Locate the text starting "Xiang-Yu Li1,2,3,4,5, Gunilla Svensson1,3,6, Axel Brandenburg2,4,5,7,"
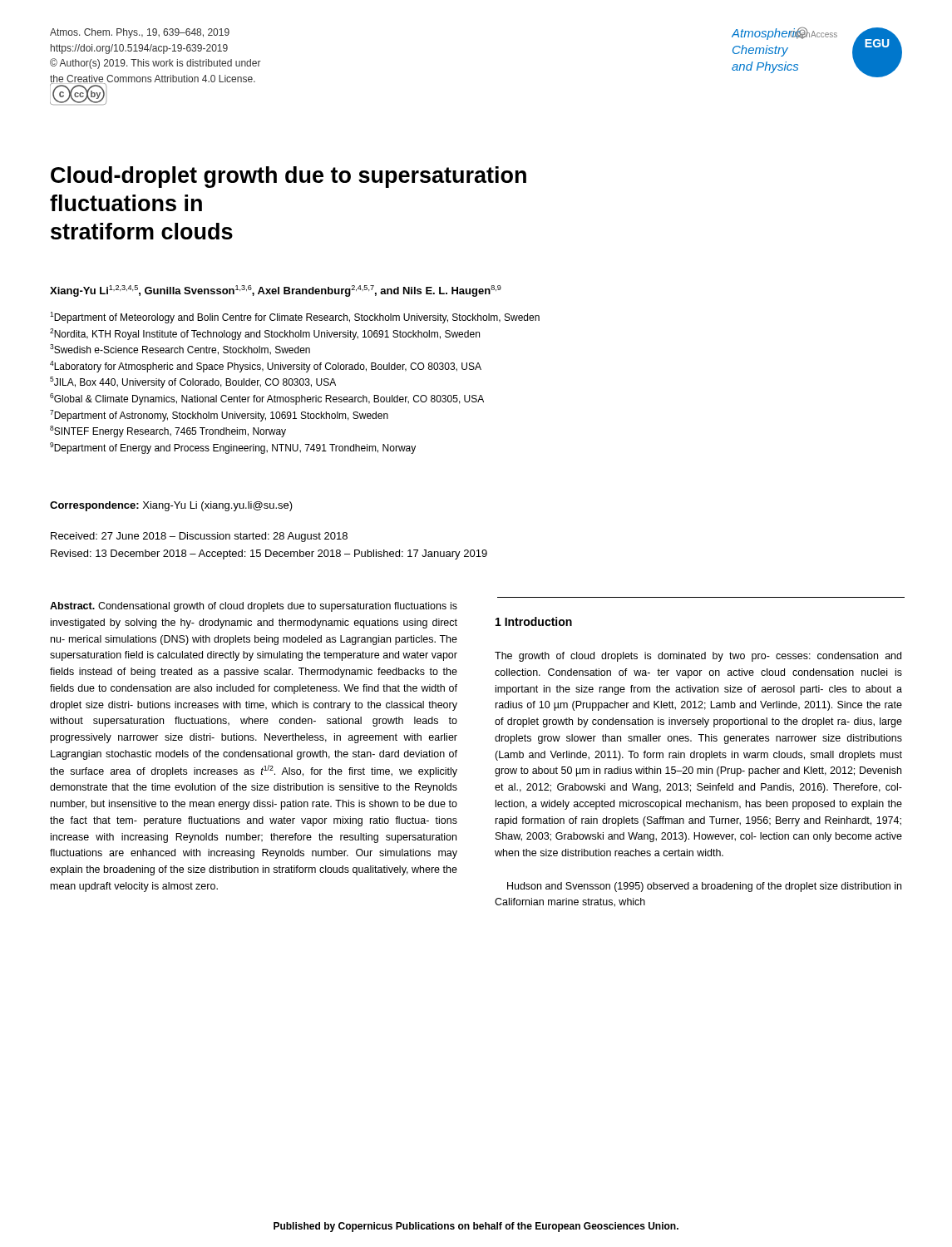Screen dimensions: 1247x952 click(x=276, y=290)
